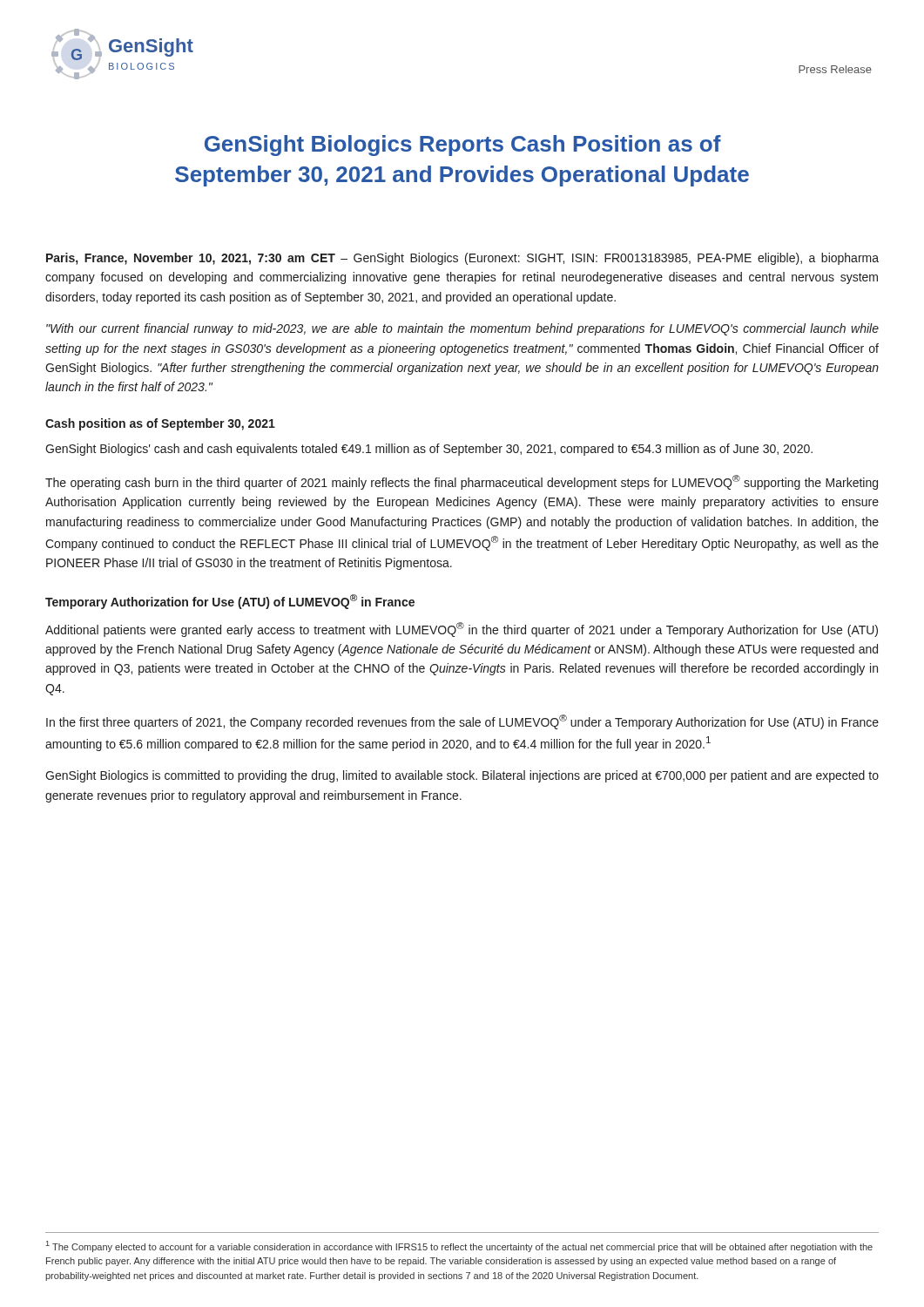This screenshot has height=1307, width=924.
Task: Select the text block starting ""With our current"
Action: pyautogui.click(x=462, y=358)
